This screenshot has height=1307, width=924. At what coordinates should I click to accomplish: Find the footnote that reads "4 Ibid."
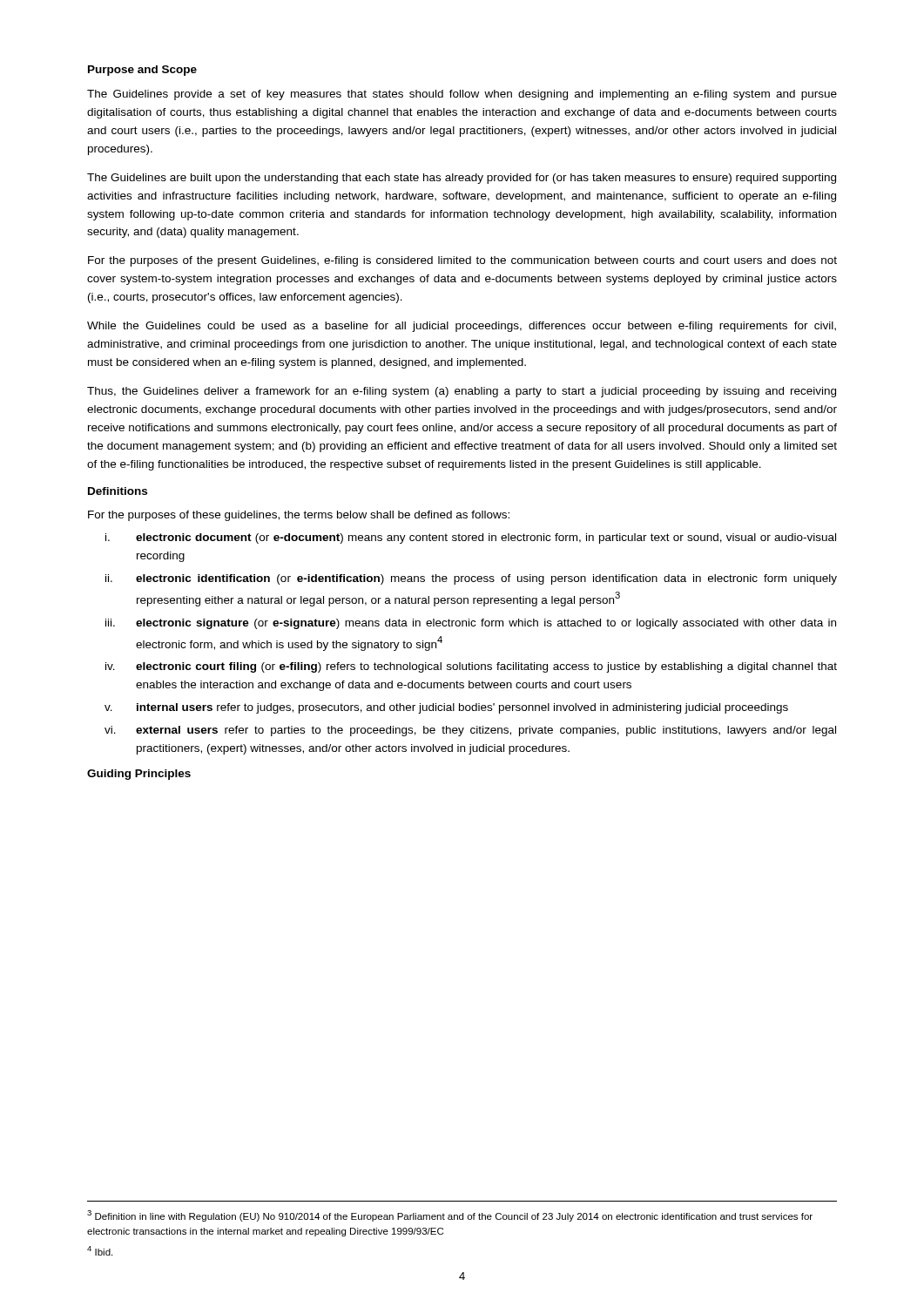tap(100, 1250)
